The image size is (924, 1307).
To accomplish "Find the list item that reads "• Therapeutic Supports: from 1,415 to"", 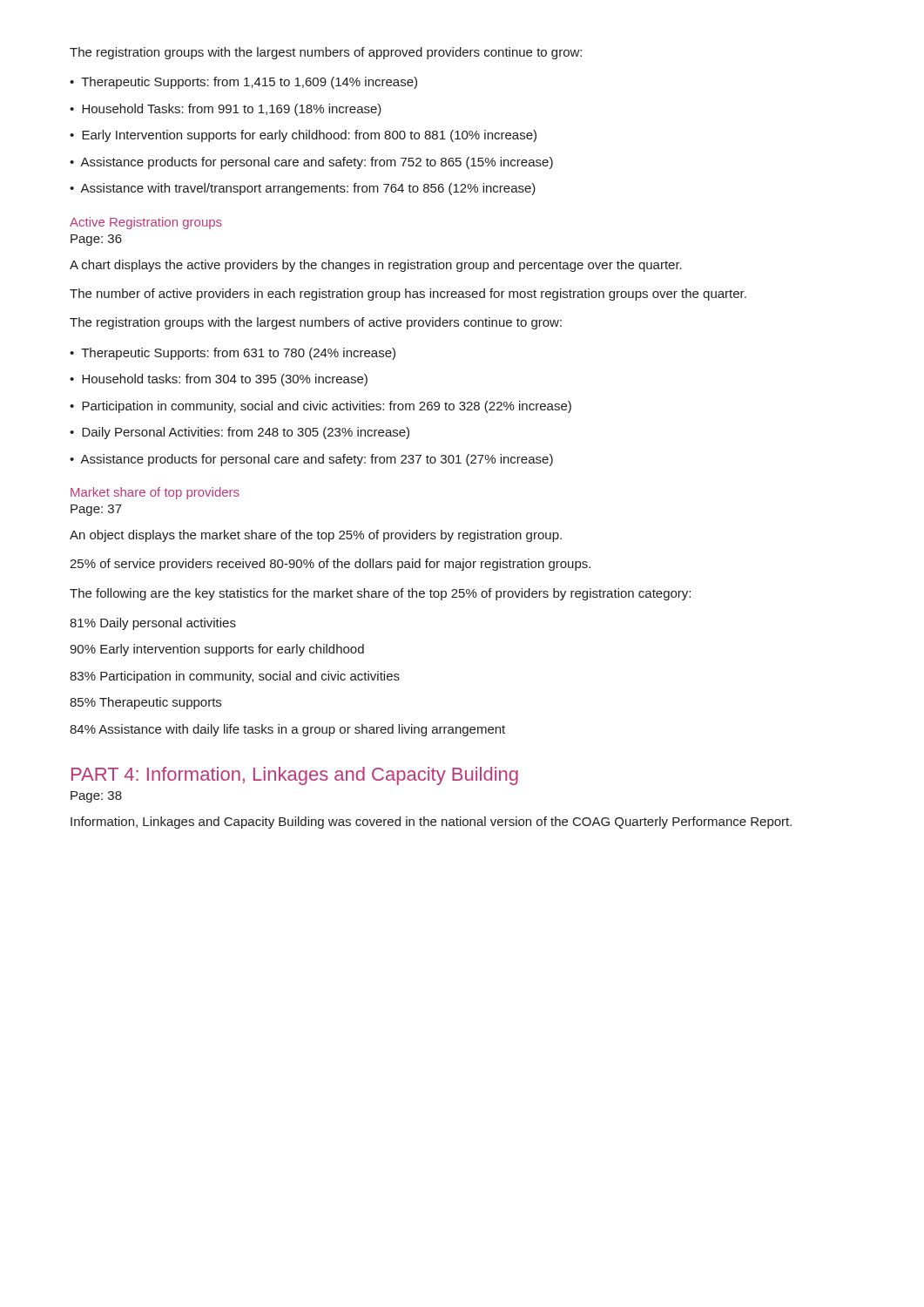I will (x=244, y=82).
